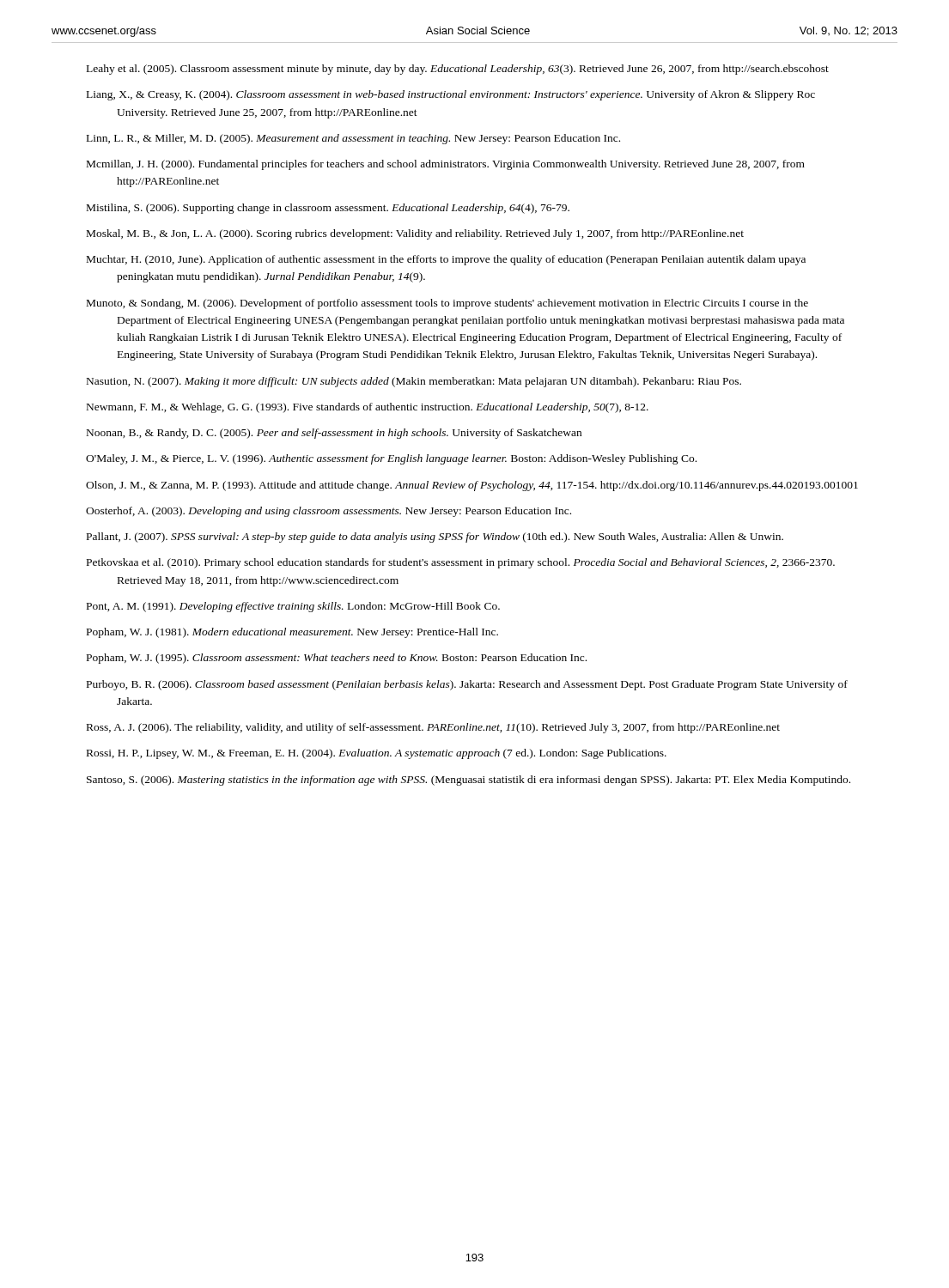Find the block on this page that starts "Linn, L. R., & Miller, M. D. (2005)."
Screen dimensions: 1288x949
tap(354, 138)
